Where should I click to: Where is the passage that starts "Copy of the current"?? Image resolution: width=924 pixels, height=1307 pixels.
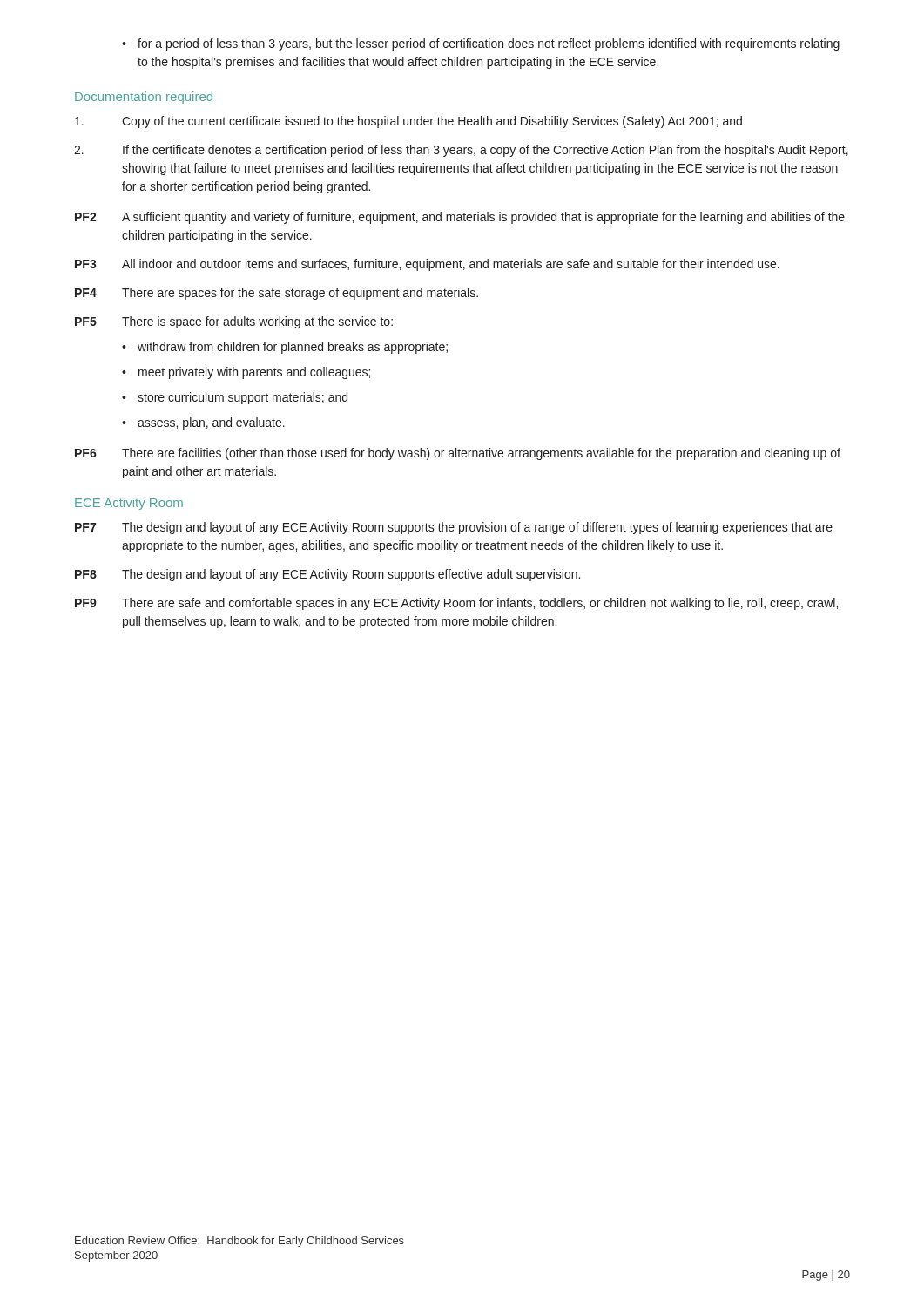pyautogui.click(x=462, y=122)
